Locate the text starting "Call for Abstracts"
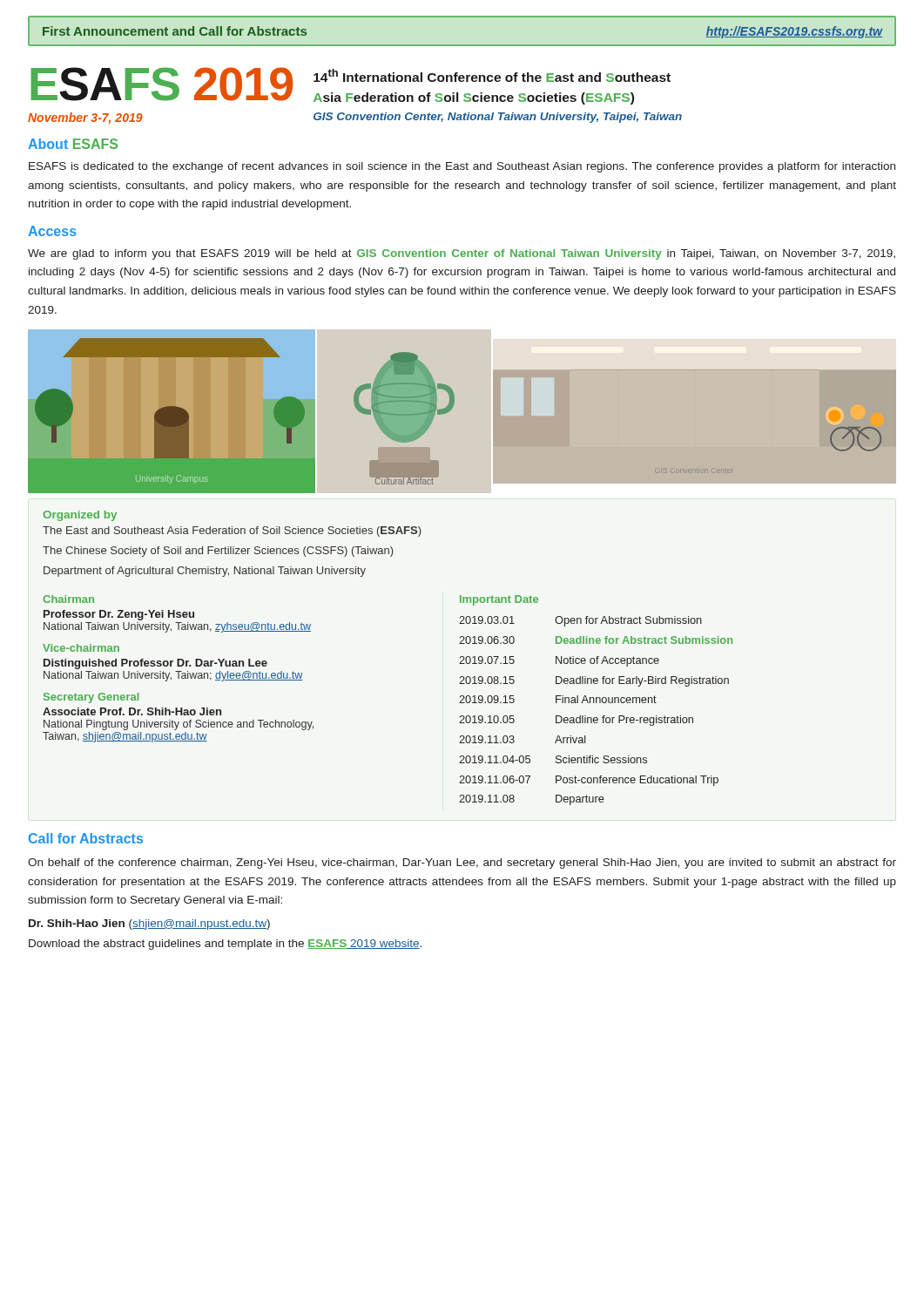 (86, 839)
